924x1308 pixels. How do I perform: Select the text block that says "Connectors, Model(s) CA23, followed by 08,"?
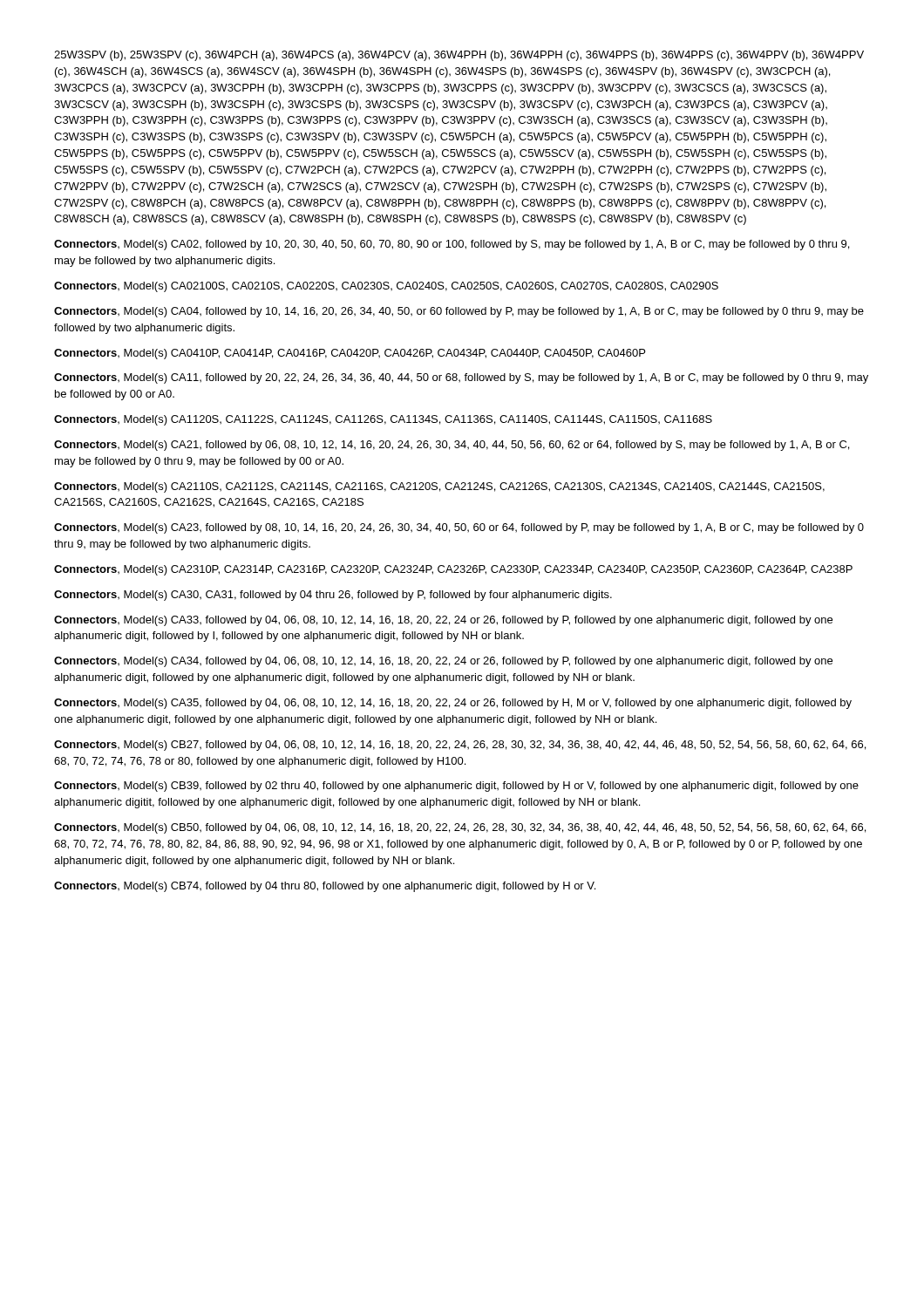tap(462, 536)
